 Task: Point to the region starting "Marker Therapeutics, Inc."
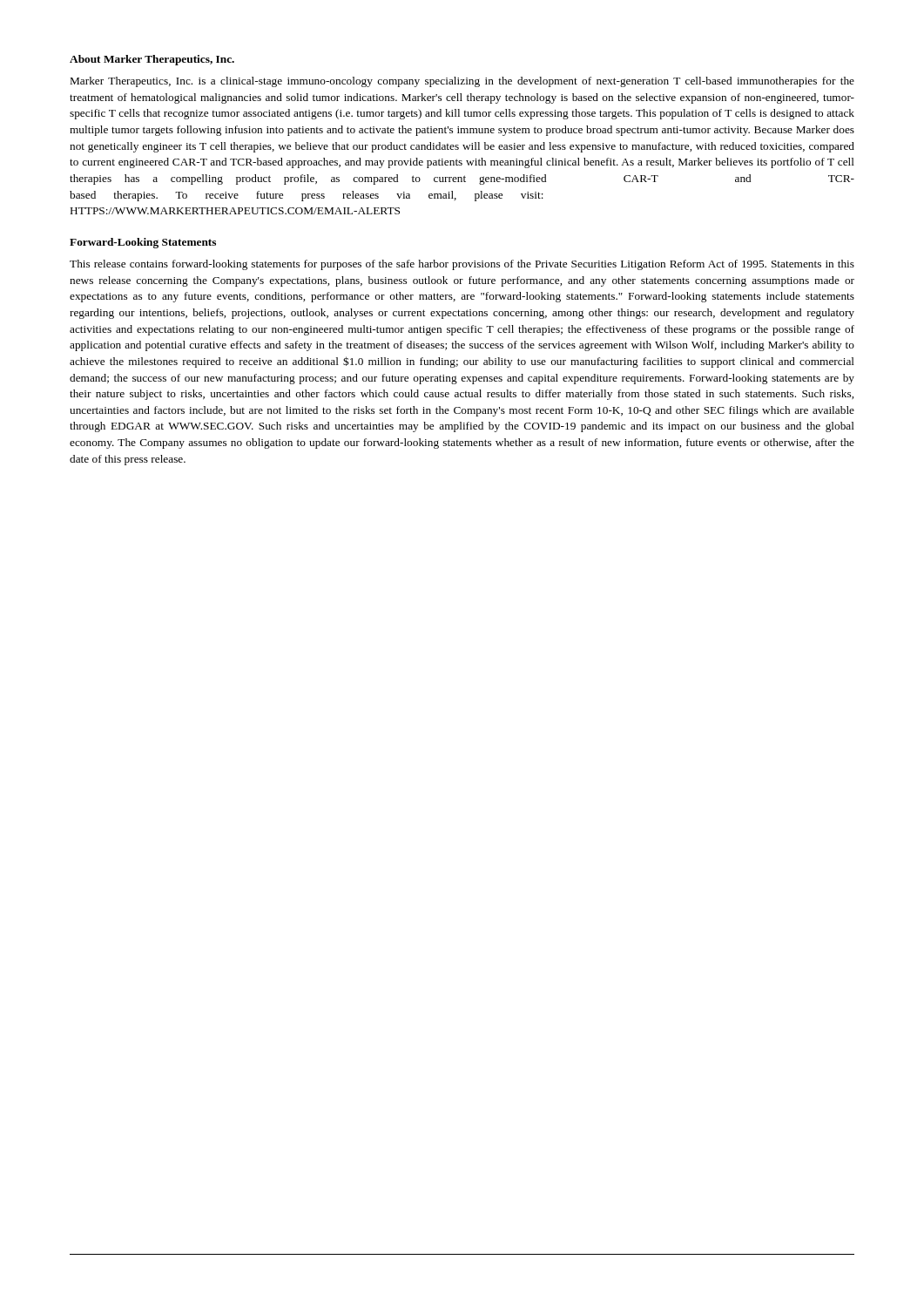(x=462, y=146)
